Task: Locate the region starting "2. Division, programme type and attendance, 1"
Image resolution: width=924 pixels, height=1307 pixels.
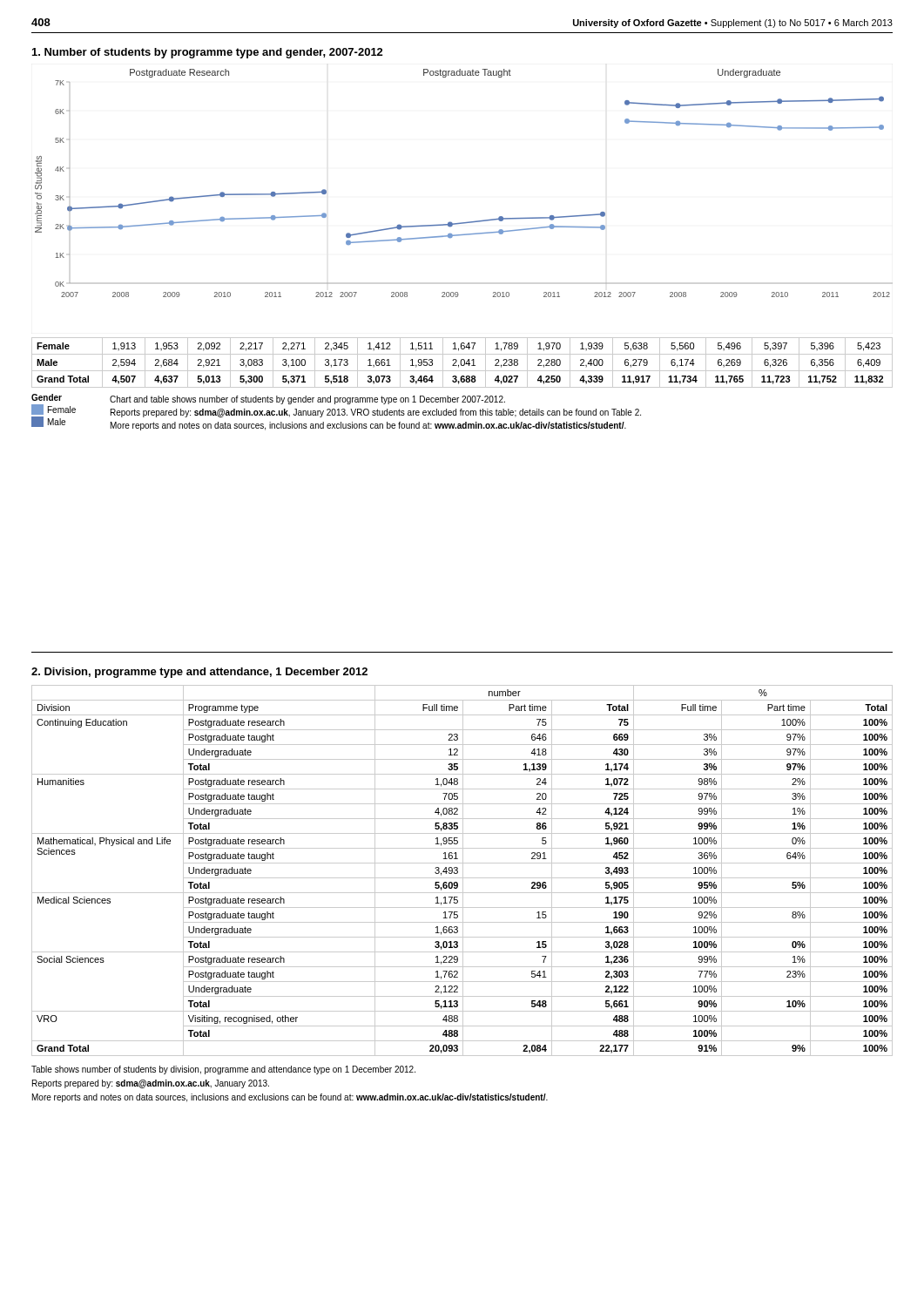Action: tap(200, 671)
